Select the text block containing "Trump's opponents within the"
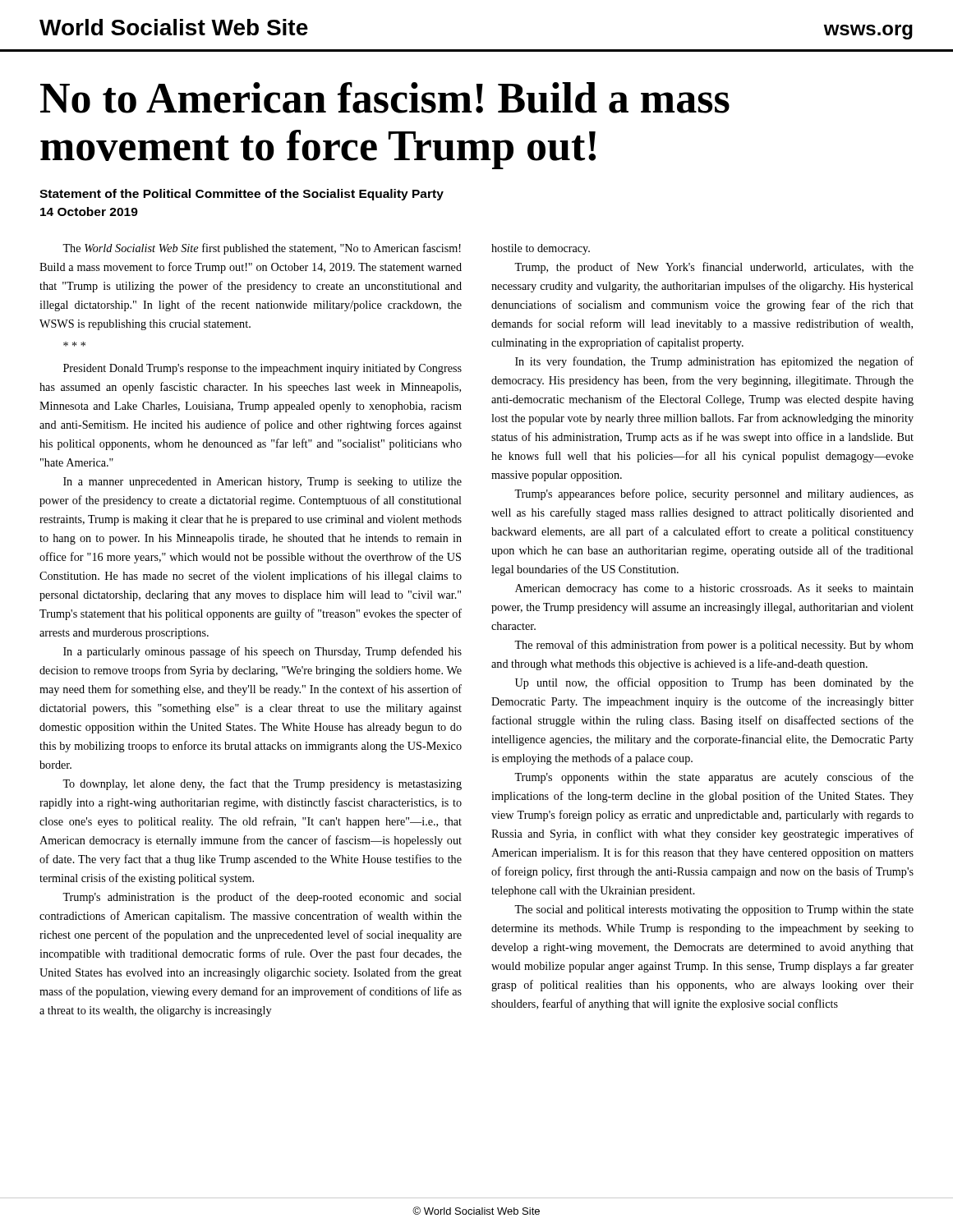Viewport: 953px width, 1232px height. pos(702,834)
